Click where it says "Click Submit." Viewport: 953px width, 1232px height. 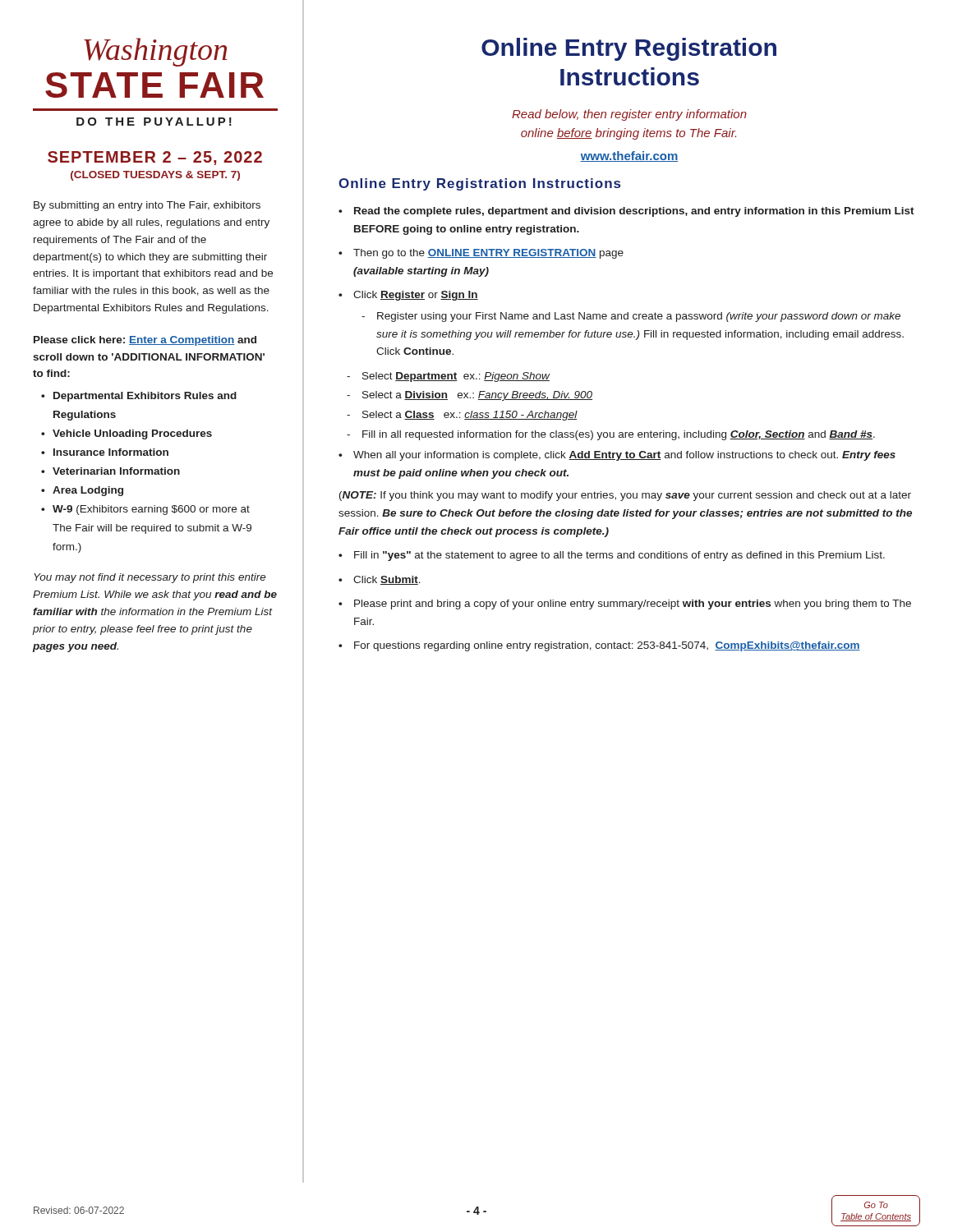[x=387, y=579]
